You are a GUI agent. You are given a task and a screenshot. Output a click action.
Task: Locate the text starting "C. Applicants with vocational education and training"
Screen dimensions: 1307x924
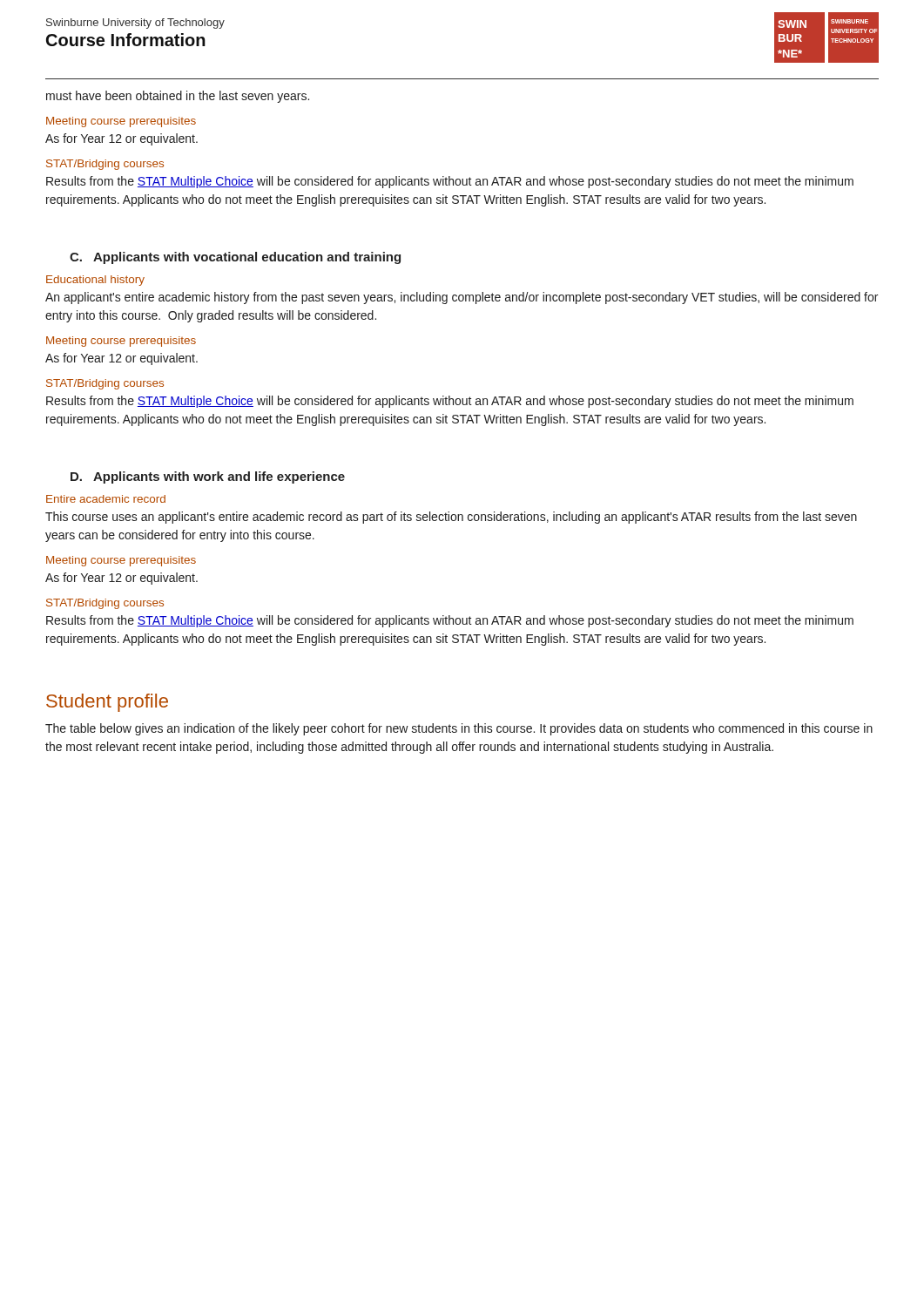236,257
